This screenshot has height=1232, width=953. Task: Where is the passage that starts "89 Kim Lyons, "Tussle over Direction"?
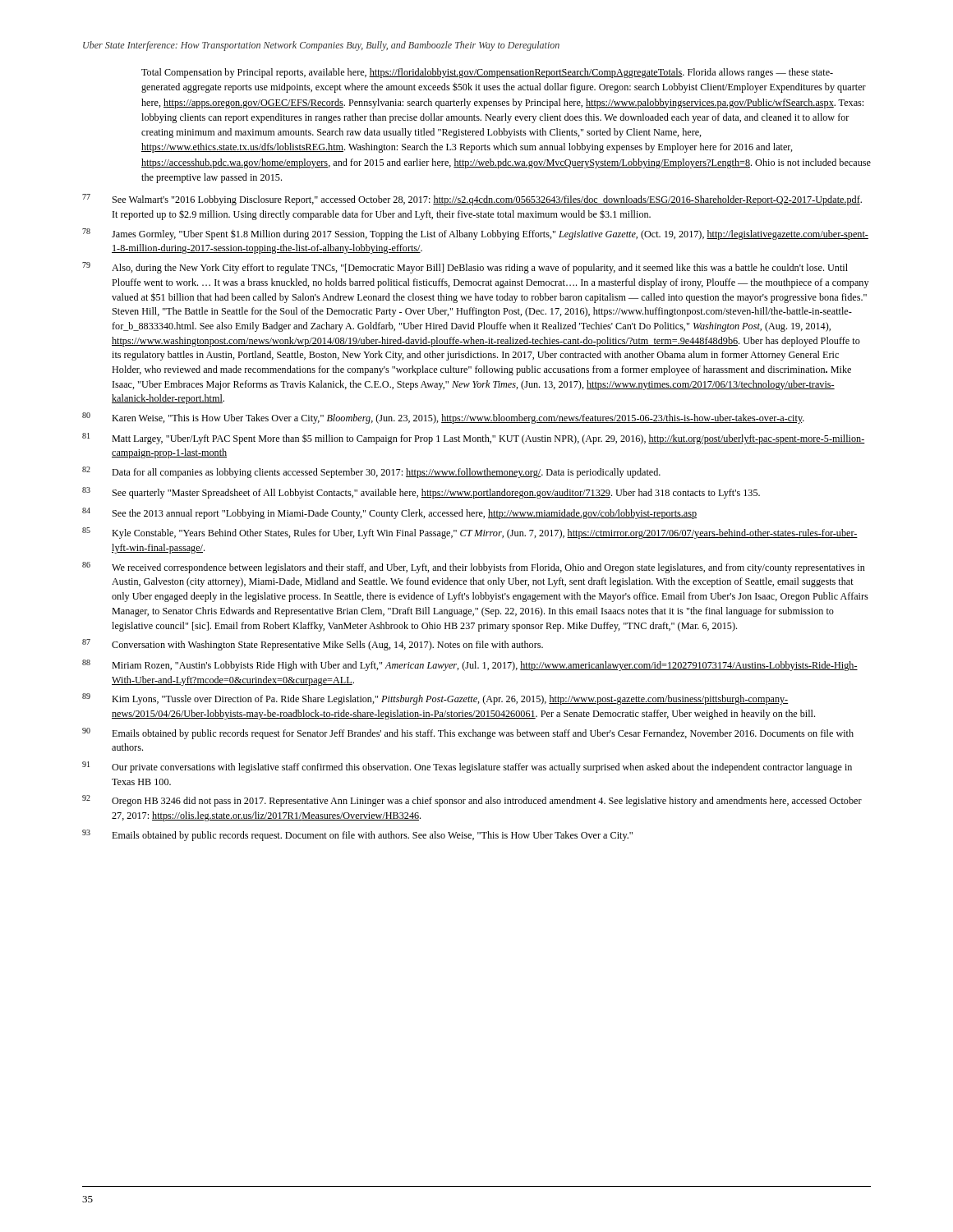(x=476, y=707)
